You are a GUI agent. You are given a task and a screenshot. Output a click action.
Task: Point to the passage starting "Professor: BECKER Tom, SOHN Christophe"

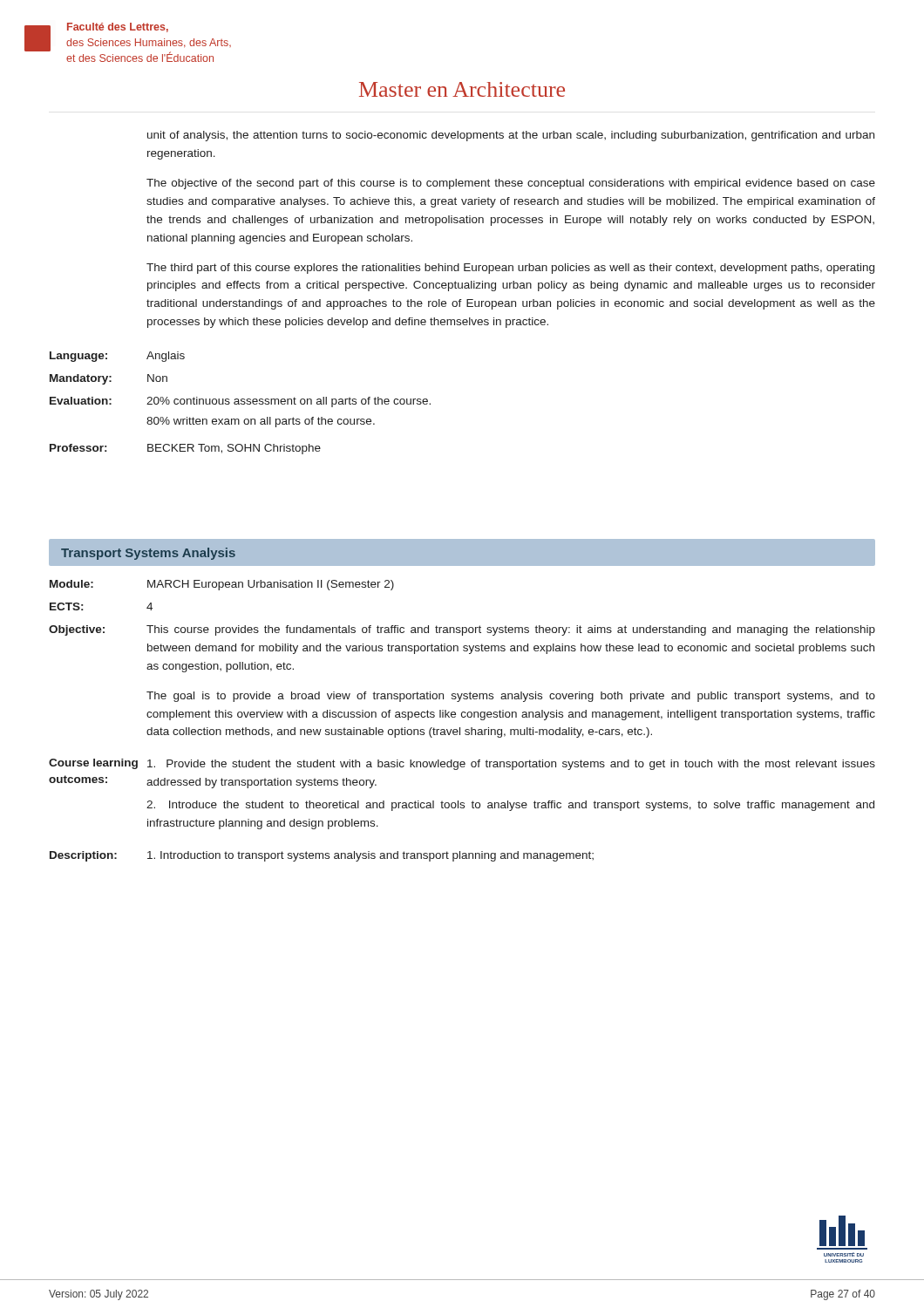tap(185, 449)
